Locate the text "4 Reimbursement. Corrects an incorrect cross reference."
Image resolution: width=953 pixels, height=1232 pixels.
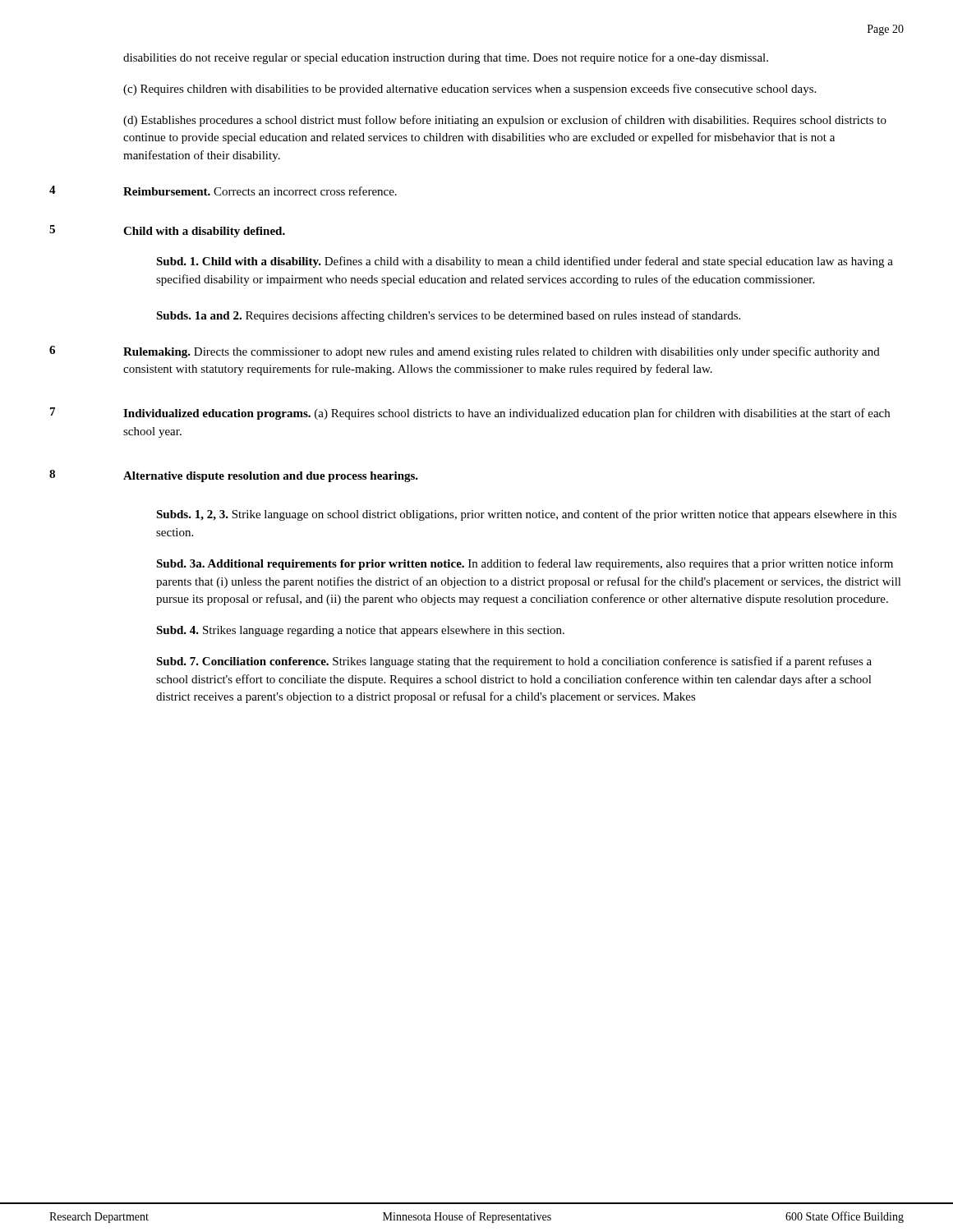pos(223,191)
